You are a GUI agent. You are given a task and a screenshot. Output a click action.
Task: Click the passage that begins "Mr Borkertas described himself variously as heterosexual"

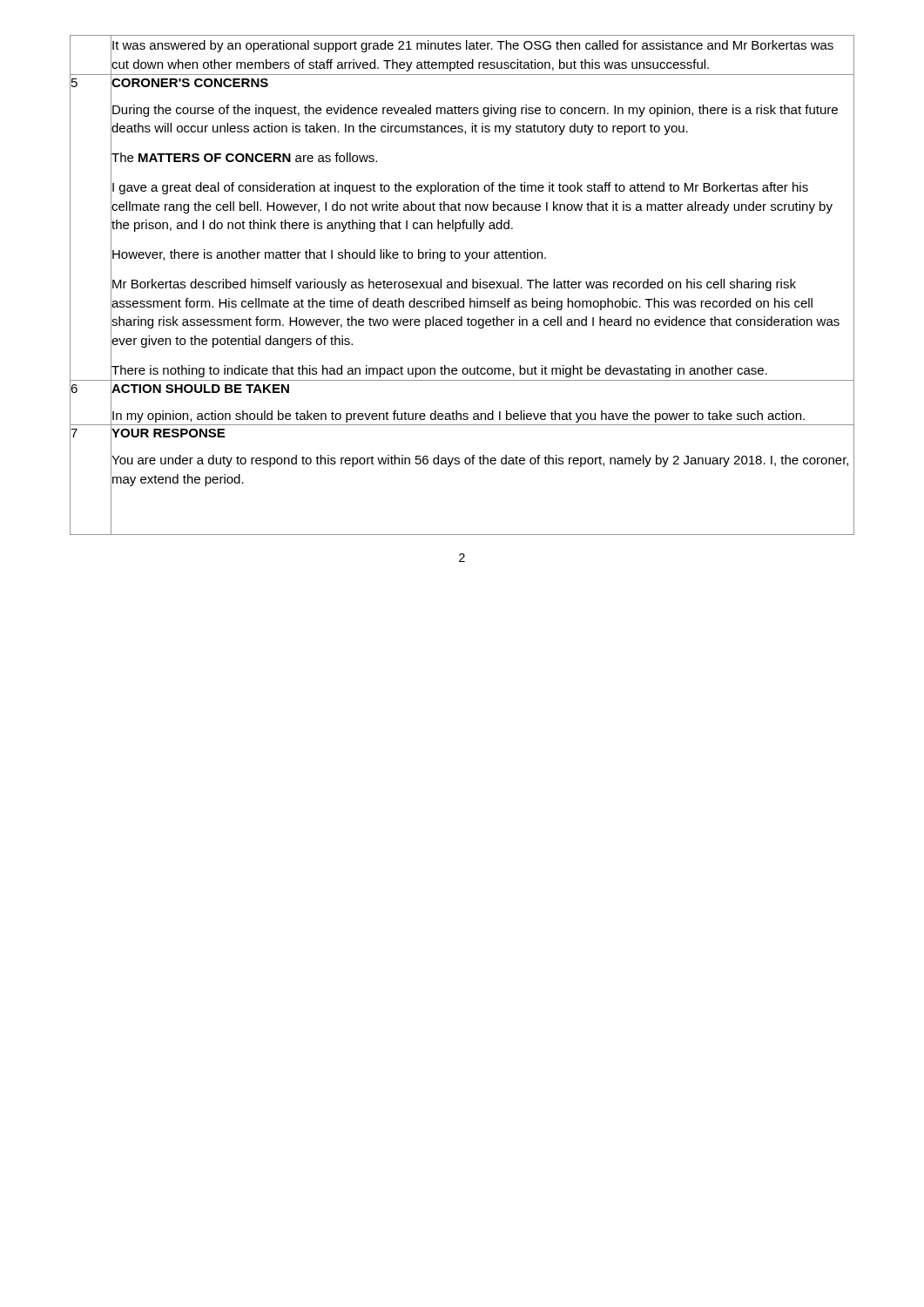point(476,312)
